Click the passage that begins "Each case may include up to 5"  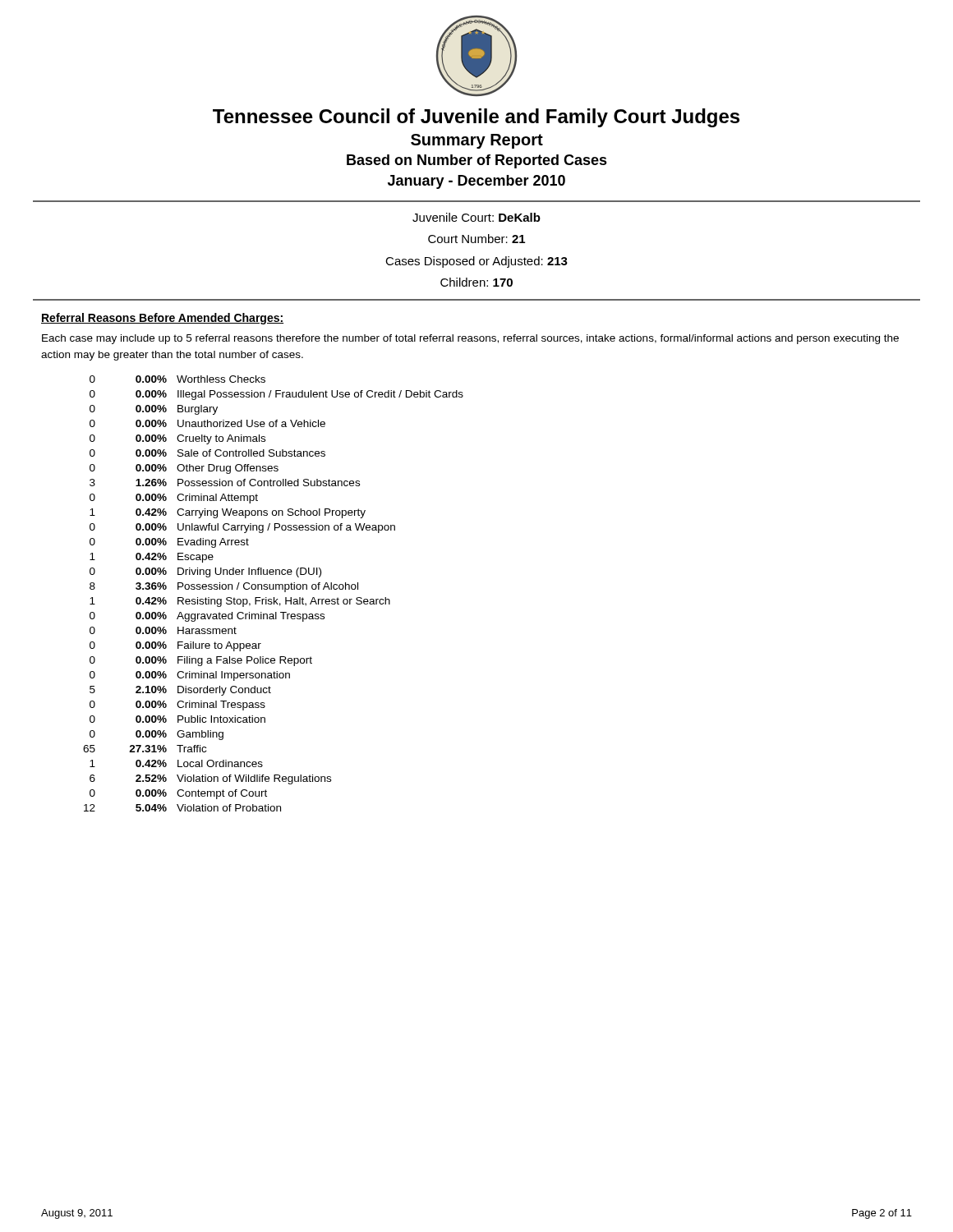coord(470,346)
